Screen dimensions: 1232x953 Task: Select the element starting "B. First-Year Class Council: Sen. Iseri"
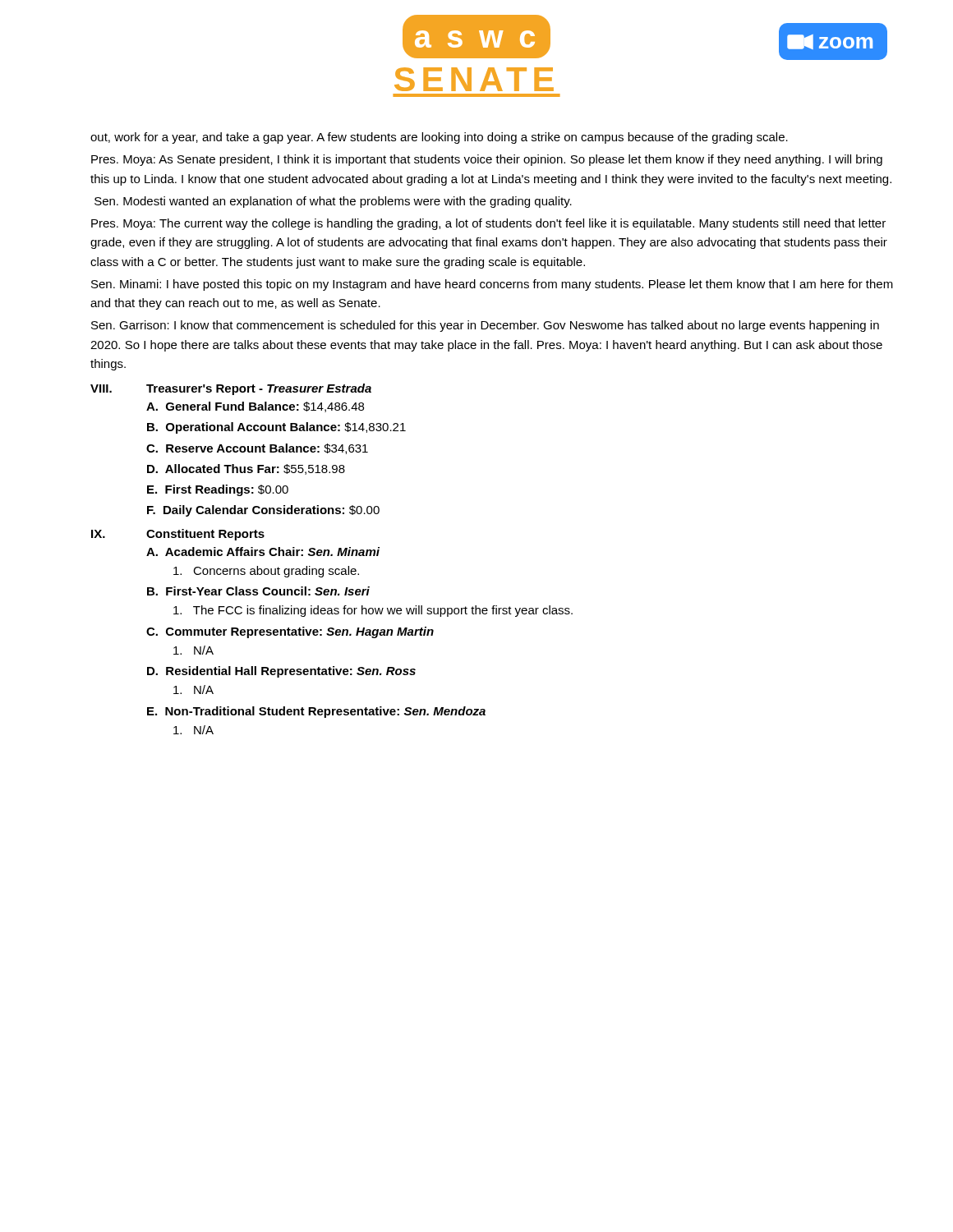525,602
